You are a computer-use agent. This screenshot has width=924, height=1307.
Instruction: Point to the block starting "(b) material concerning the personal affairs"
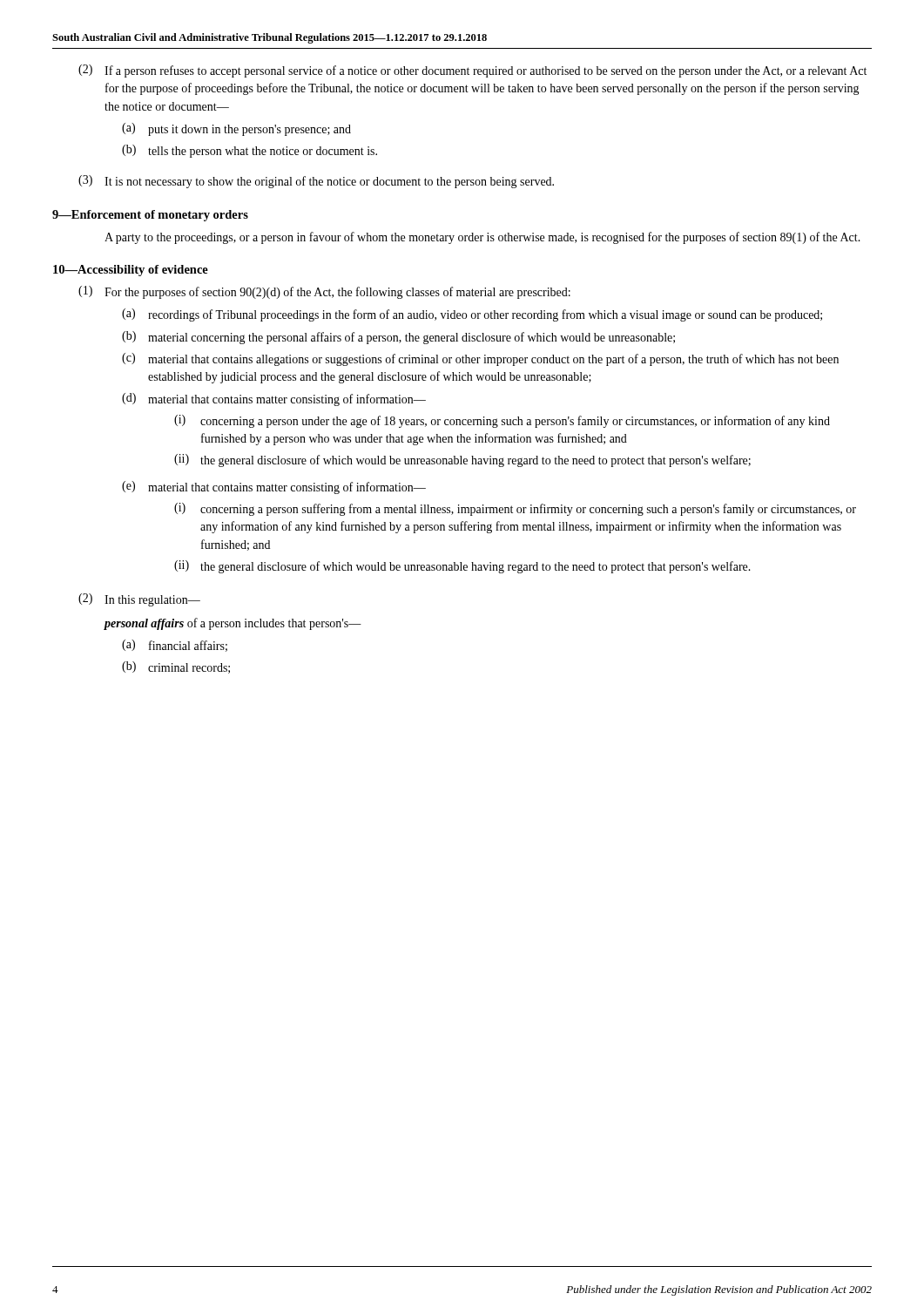click(x=488, y=338)
